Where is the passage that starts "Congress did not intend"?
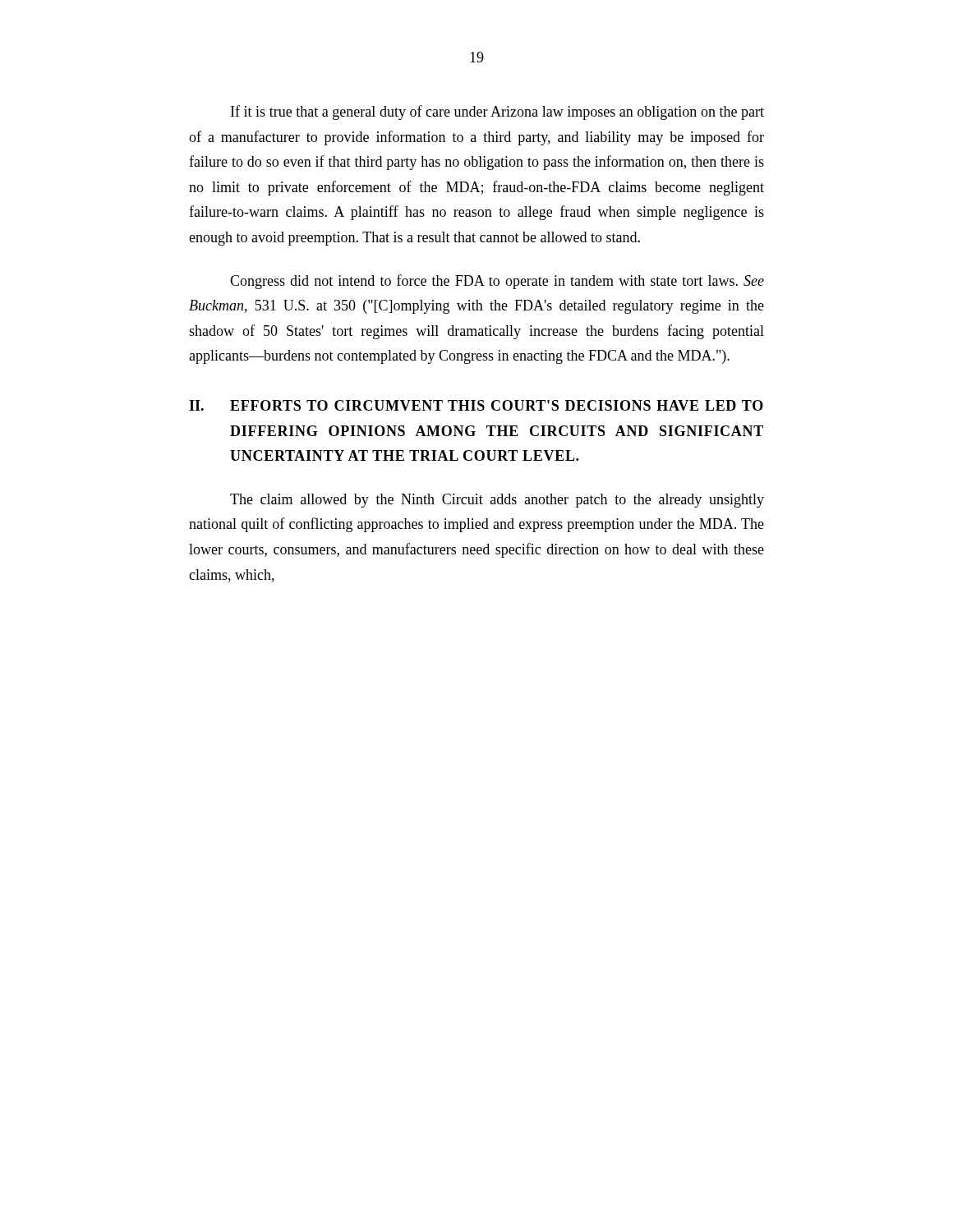Screen dimensions: 1232x953 coord(476,318)
